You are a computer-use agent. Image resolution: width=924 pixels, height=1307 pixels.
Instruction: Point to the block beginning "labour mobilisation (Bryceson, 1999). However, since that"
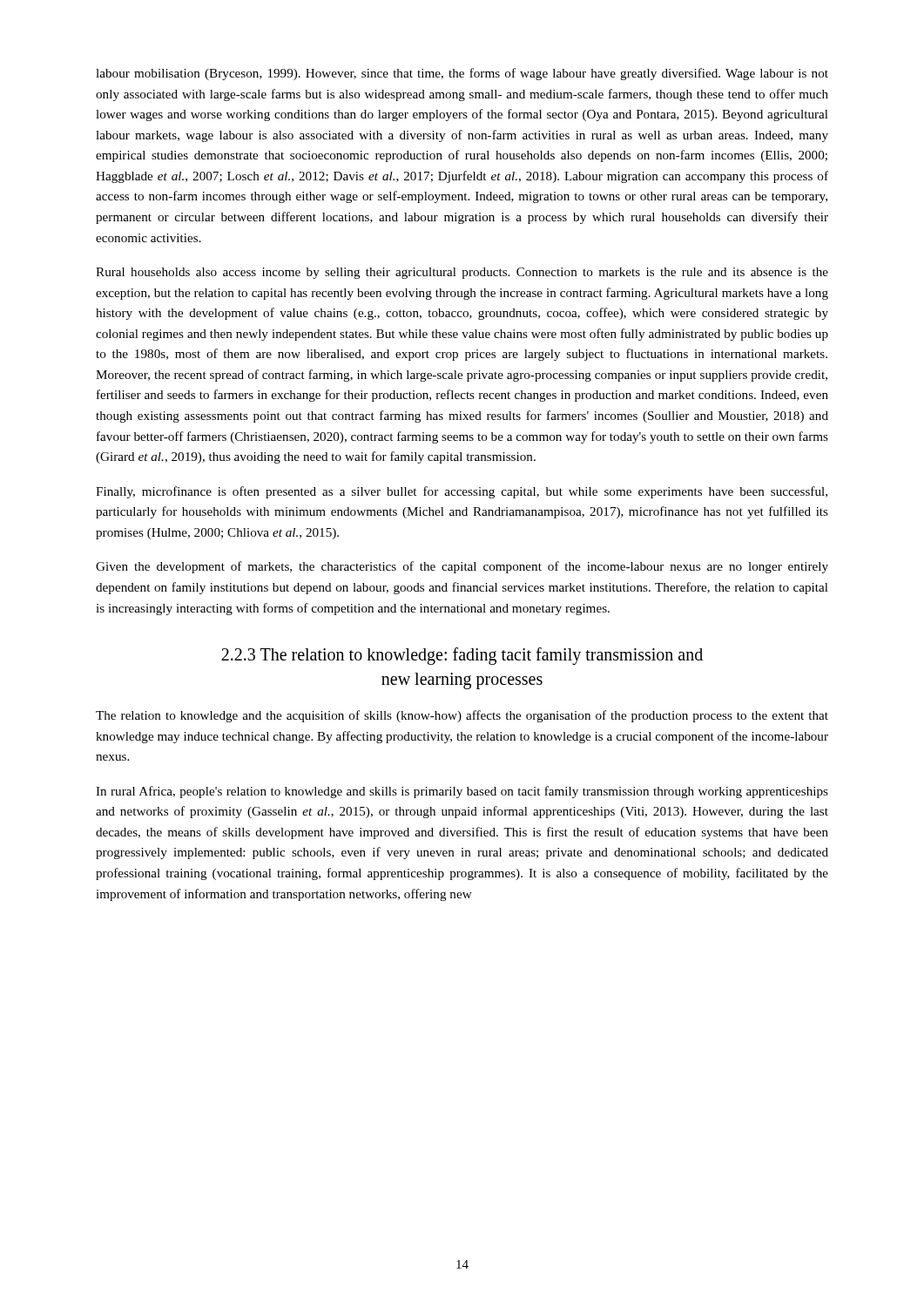462,155
